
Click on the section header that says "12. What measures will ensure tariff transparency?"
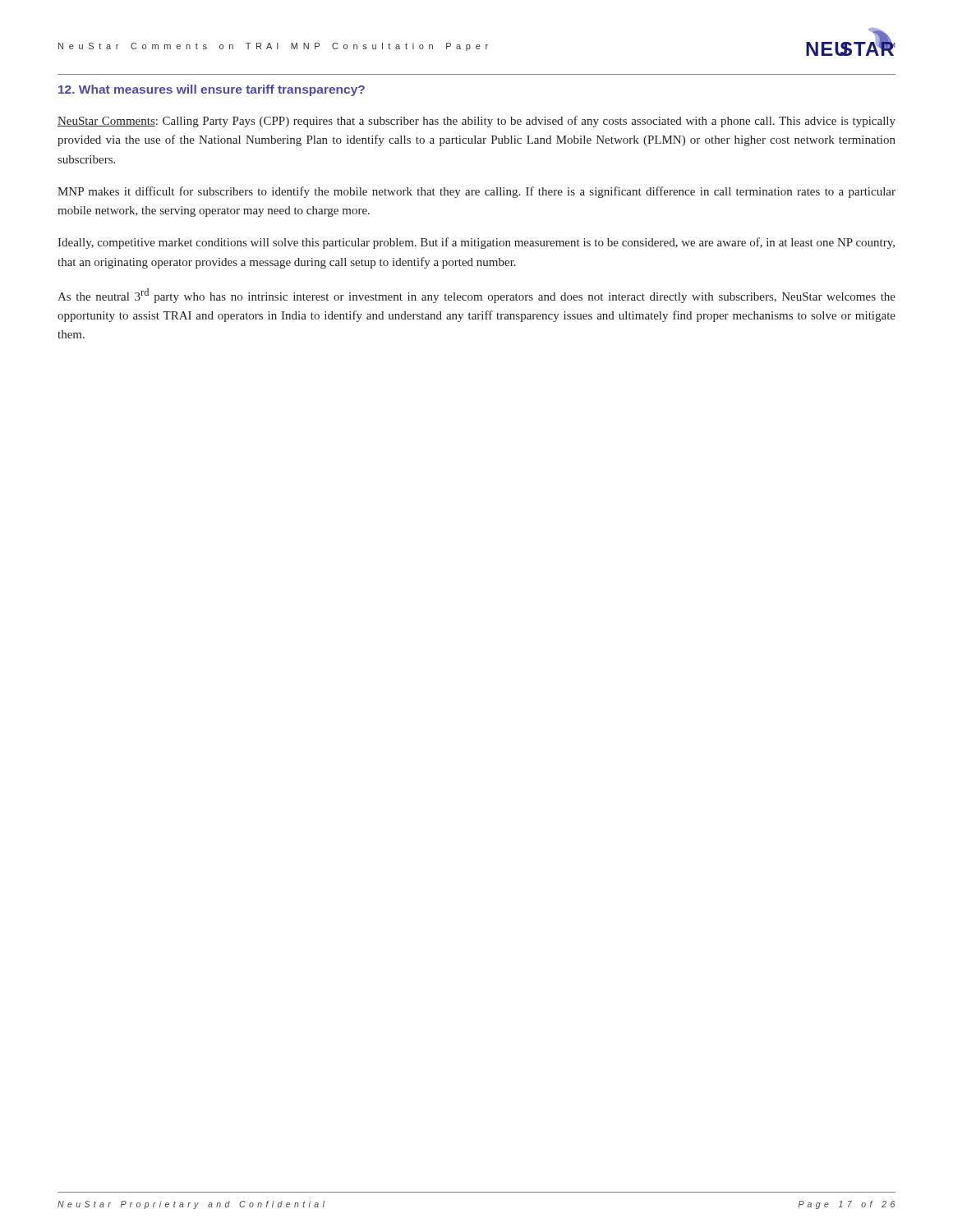(x=211, y=89)
